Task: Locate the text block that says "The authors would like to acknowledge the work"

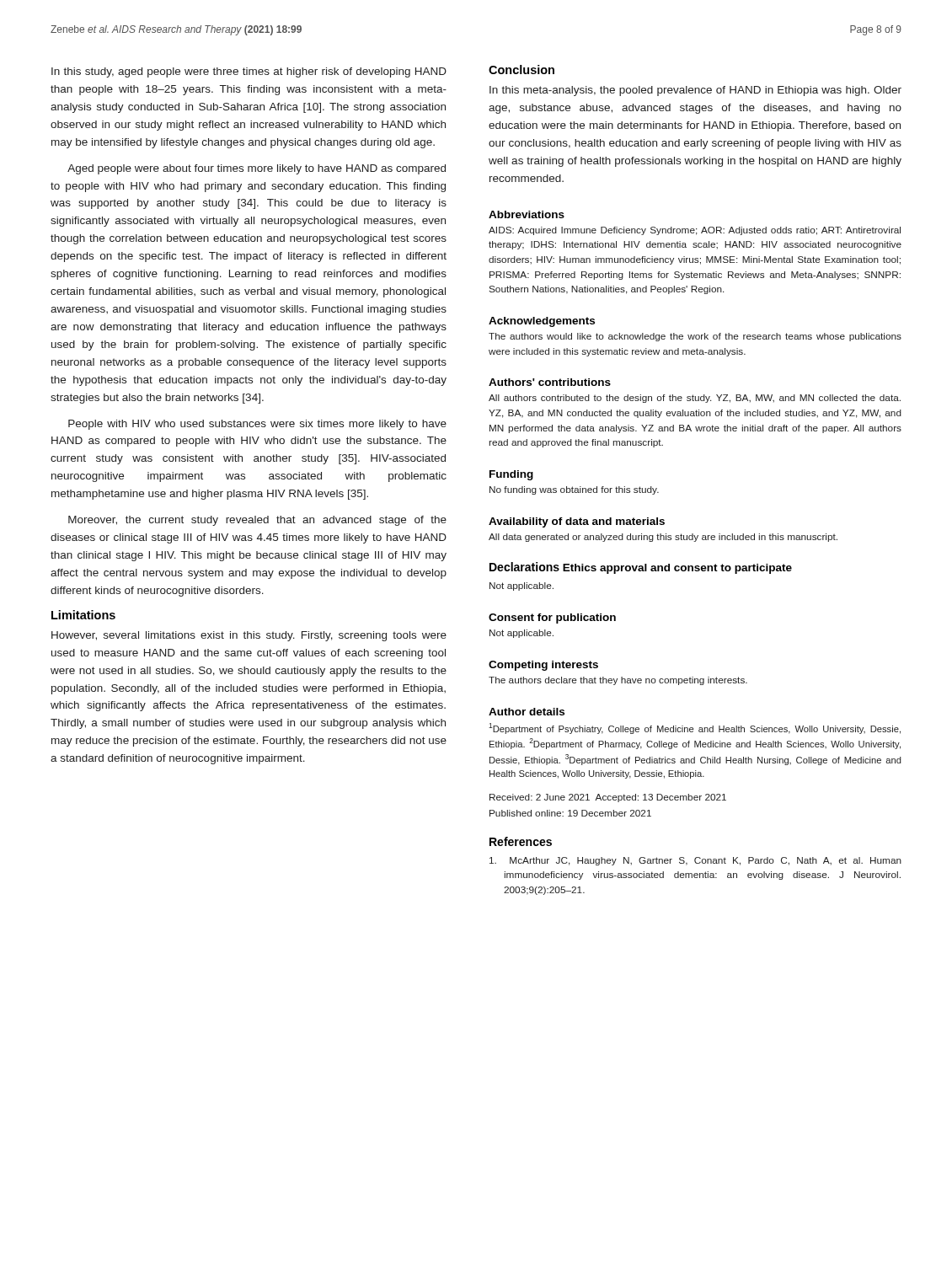Action: (695, 344)
